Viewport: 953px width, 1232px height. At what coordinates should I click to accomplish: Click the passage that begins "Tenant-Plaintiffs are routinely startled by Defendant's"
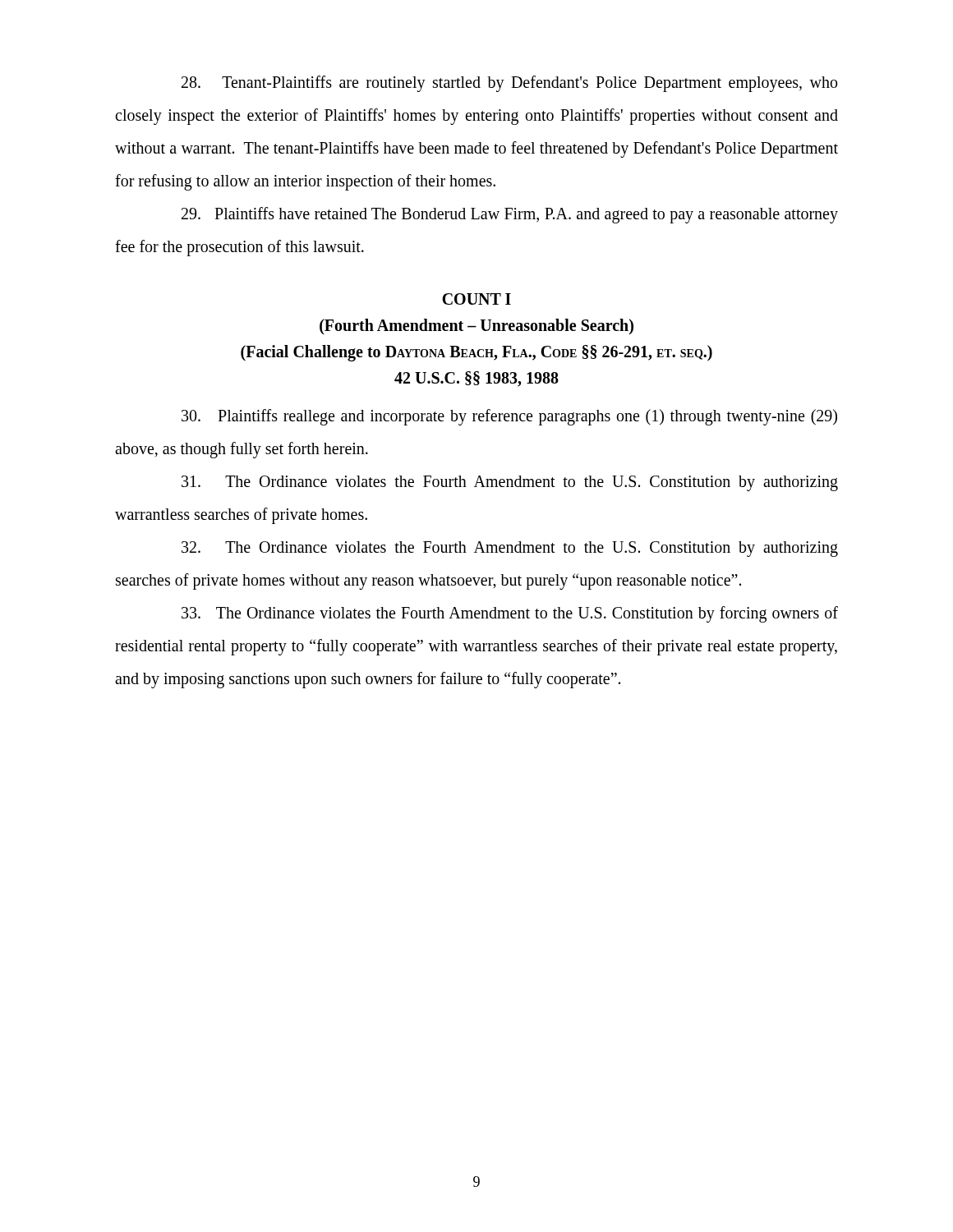click(x=476, y=131)
